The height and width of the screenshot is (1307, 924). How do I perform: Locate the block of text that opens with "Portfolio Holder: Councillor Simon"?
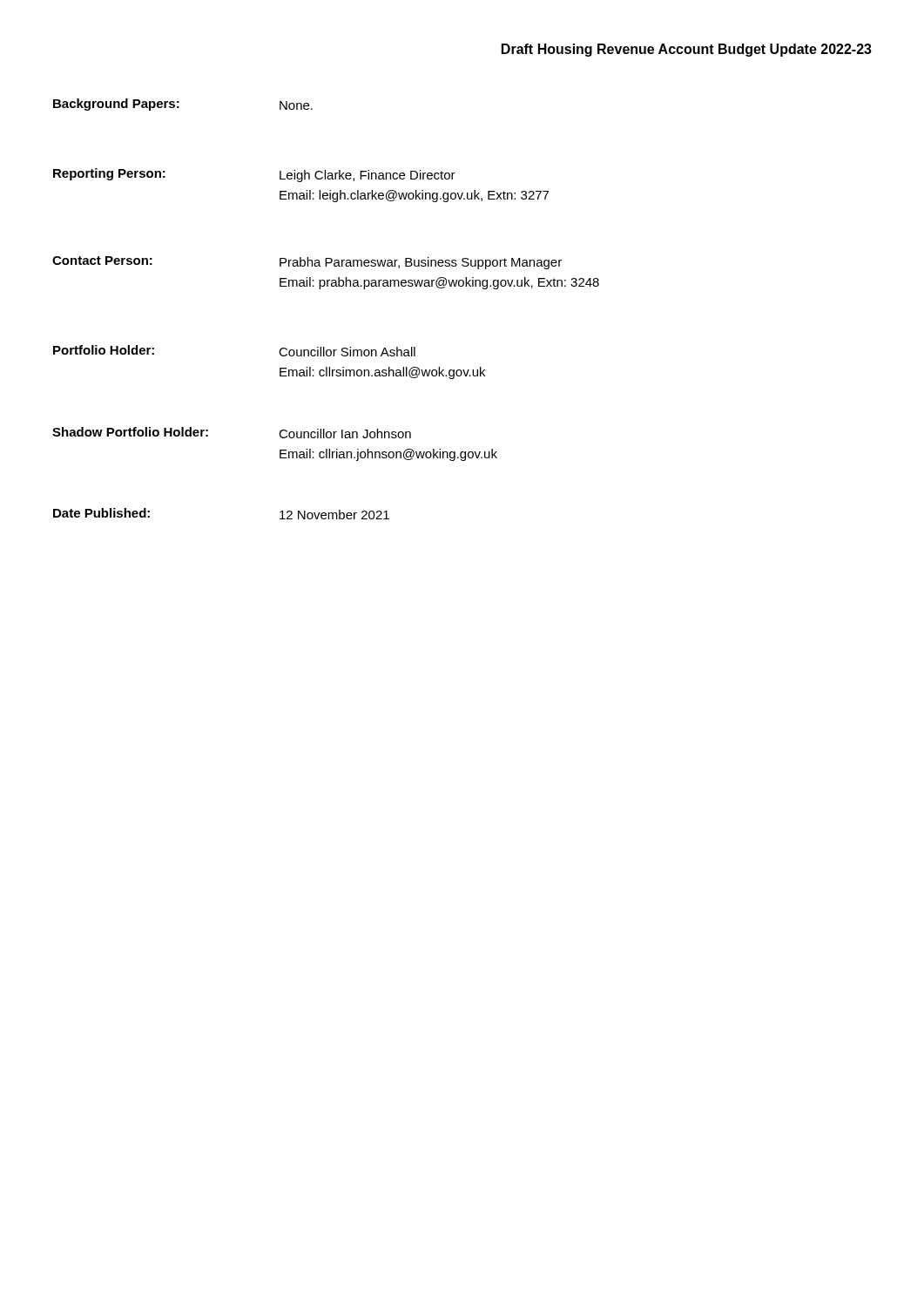pos(462,362)
